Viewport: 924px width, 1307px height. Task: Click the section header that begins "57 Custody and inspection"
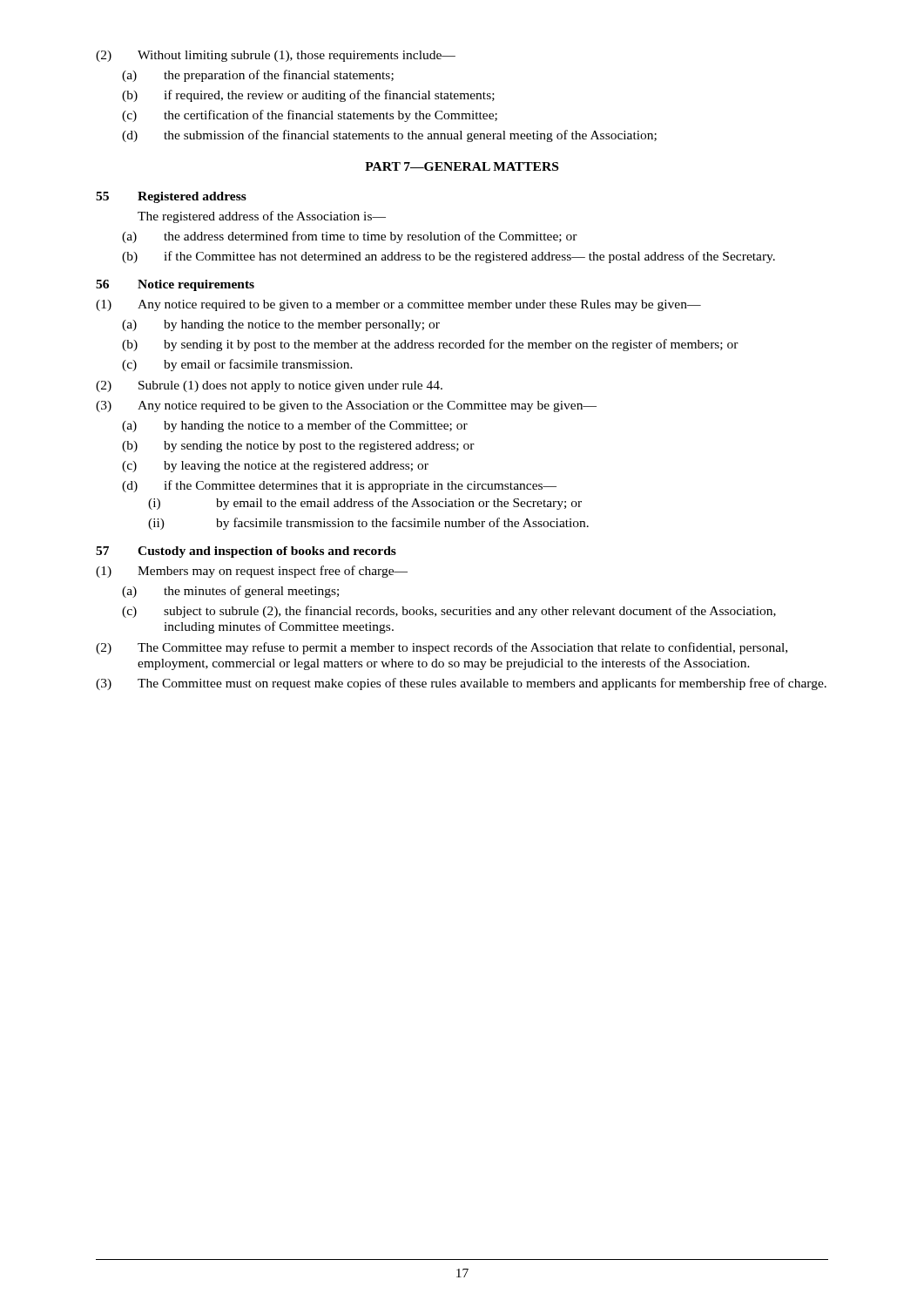(x=246, y=552)
